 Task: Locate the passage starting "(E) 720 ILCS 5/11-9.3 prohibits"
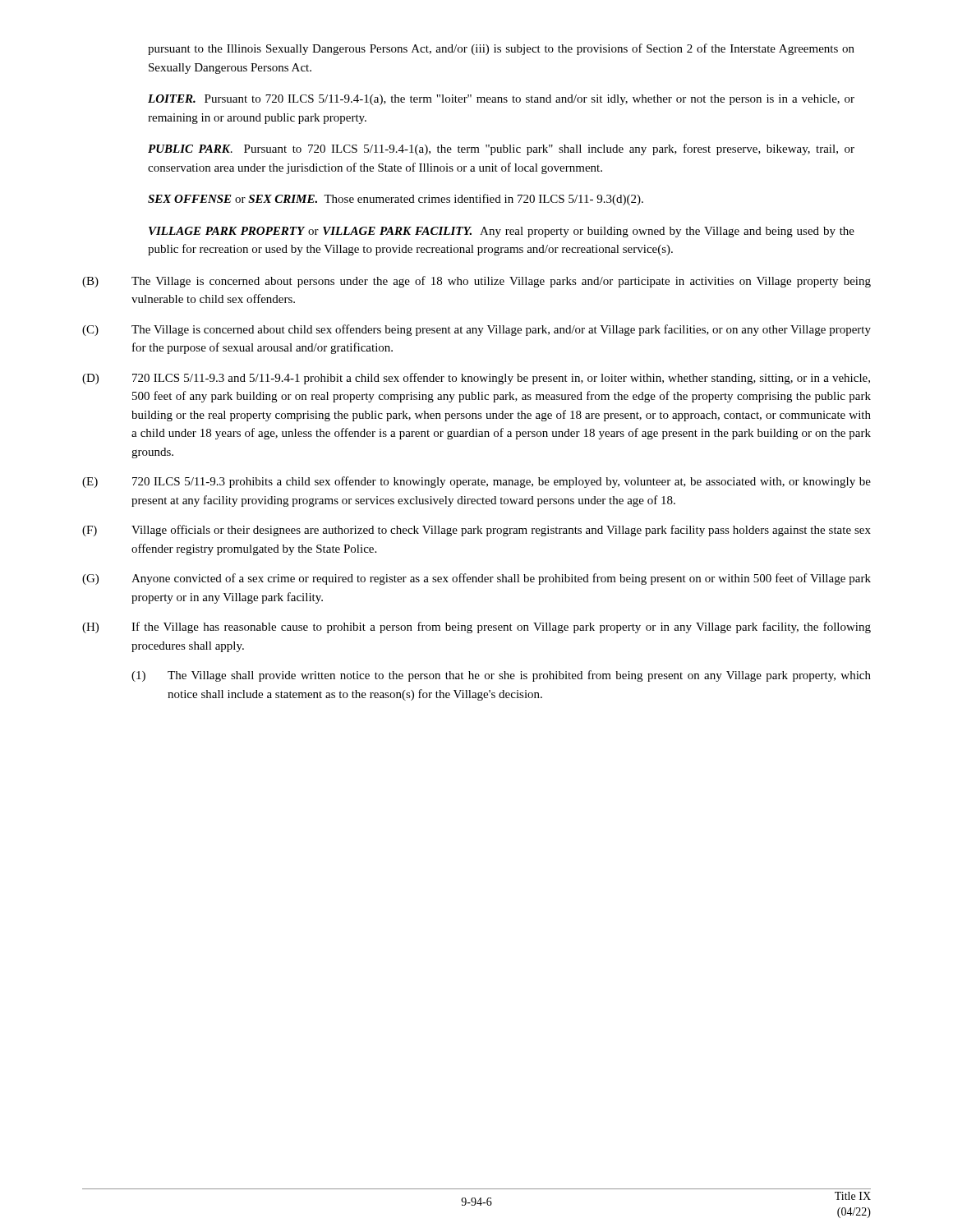point(476,491)
